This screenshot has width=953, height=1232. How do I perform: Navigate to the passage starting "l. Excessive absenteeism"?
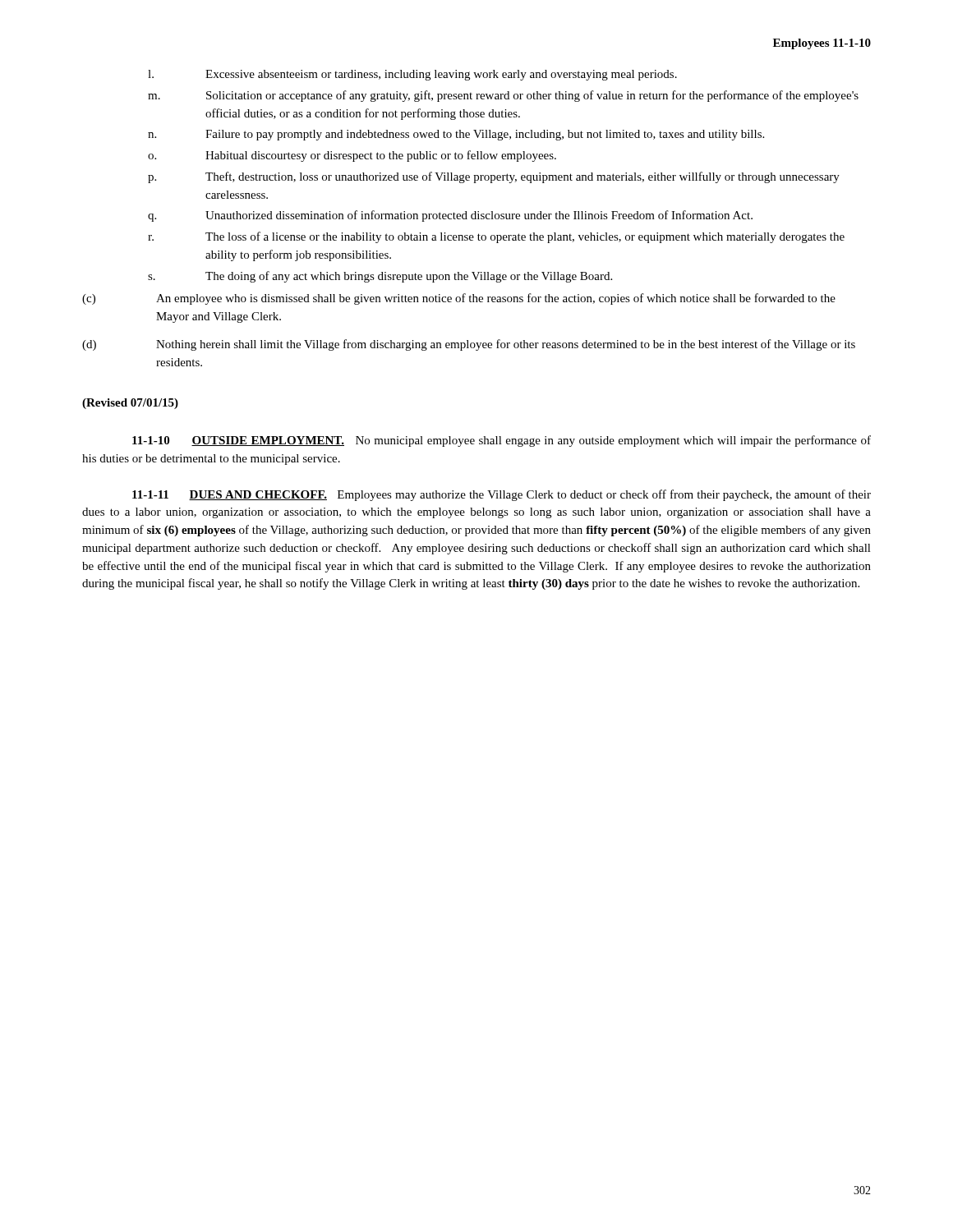coord(509,75)
